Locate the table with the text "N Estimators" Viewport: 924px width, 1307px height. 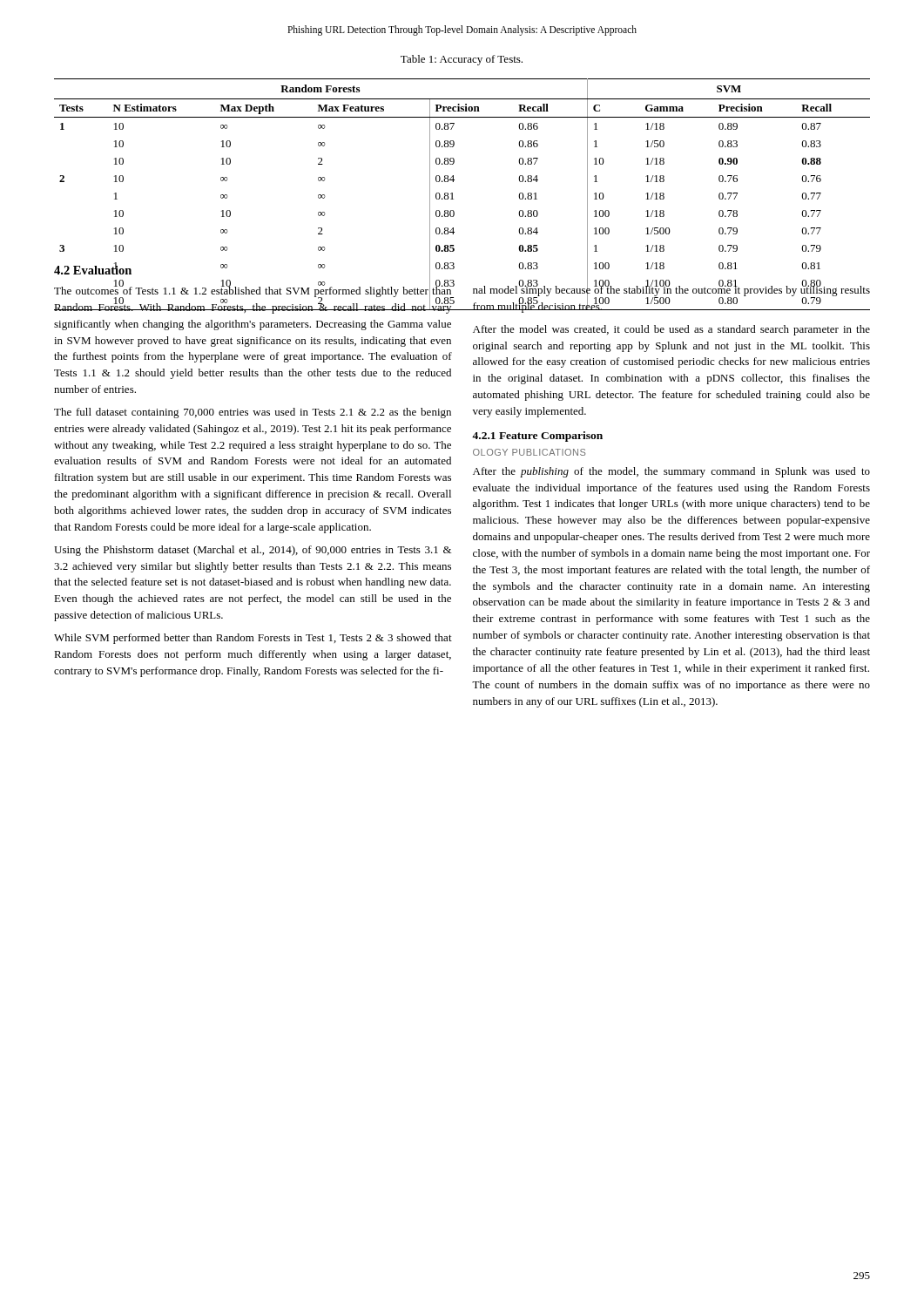pos(462,194)
